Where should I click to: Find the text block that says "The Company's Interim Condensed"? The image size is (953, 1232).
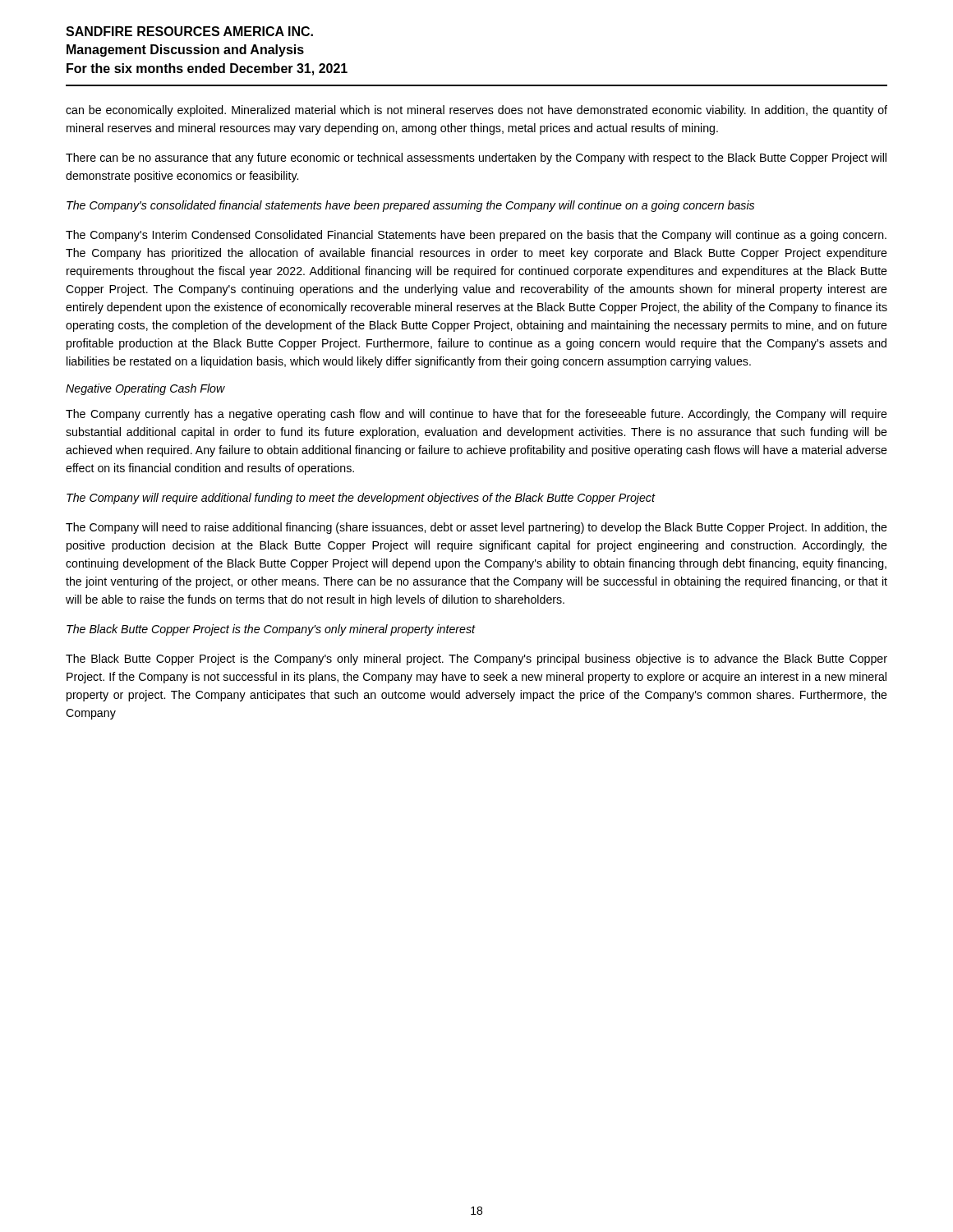pos(476,298)
